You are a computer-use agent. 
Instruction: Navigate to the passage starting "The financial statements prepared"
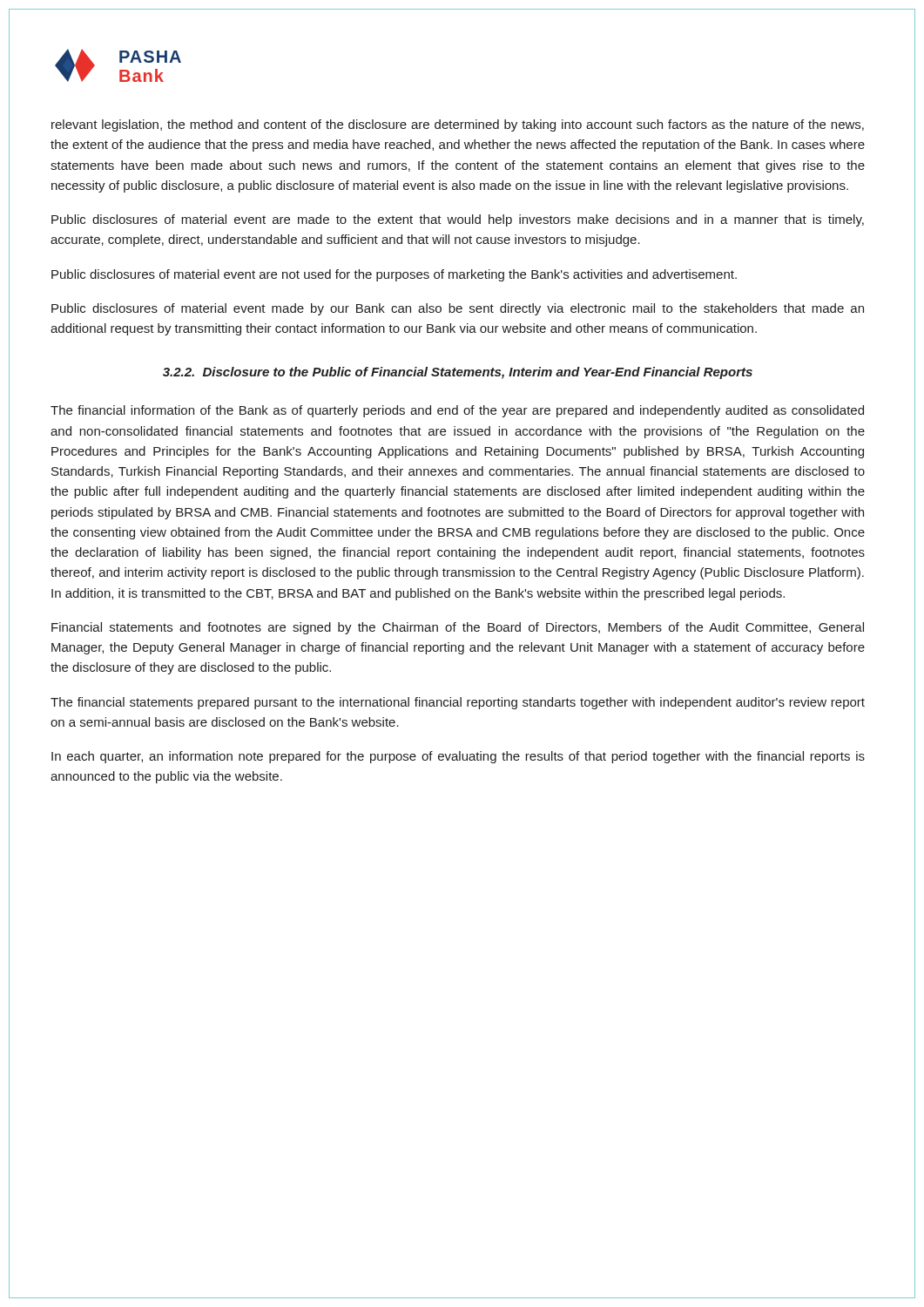pos(458,712)
